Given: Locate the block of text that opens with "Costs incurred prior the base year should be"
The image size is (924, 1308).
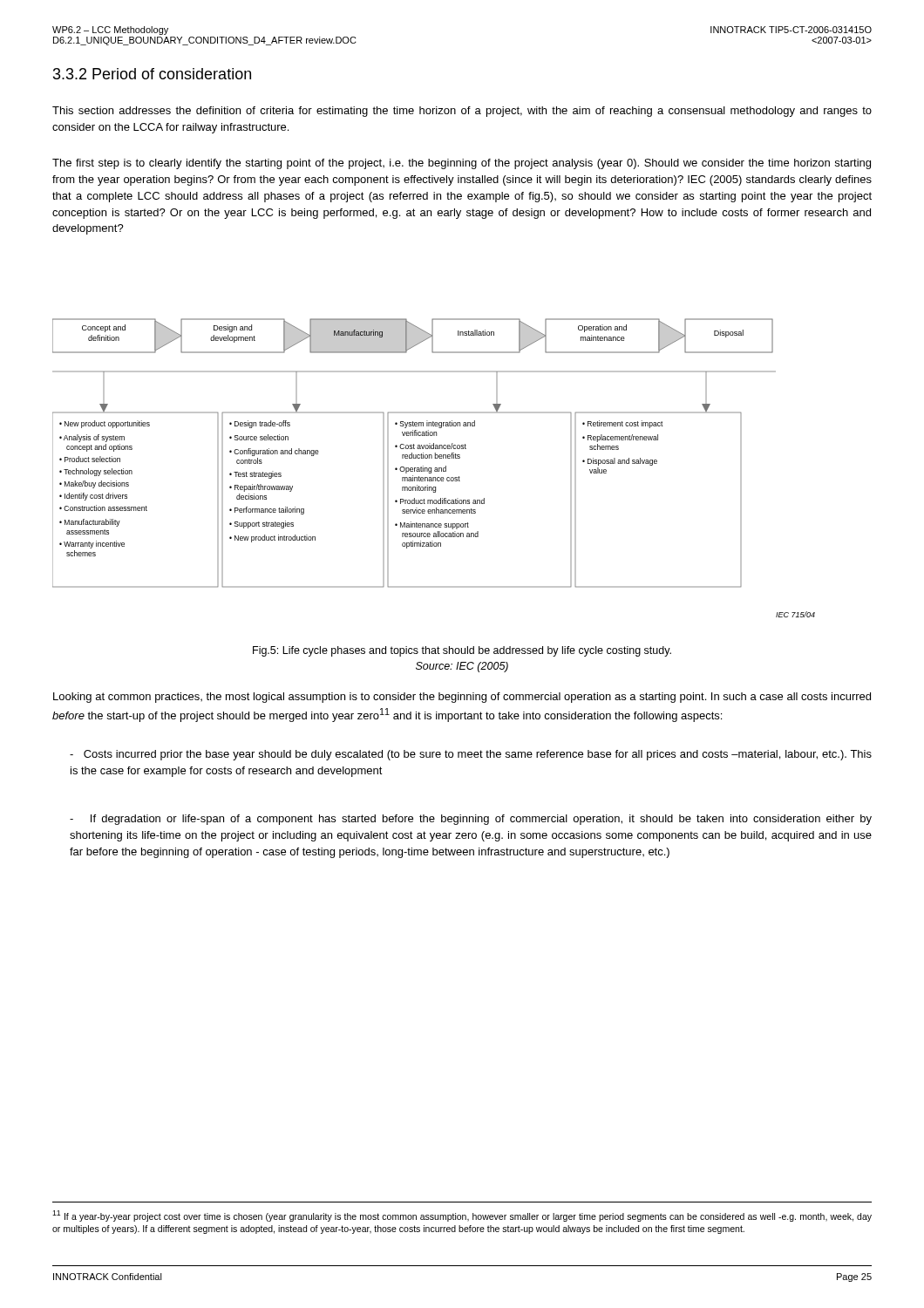Looking at the screenshot, I should click(471, 762).
